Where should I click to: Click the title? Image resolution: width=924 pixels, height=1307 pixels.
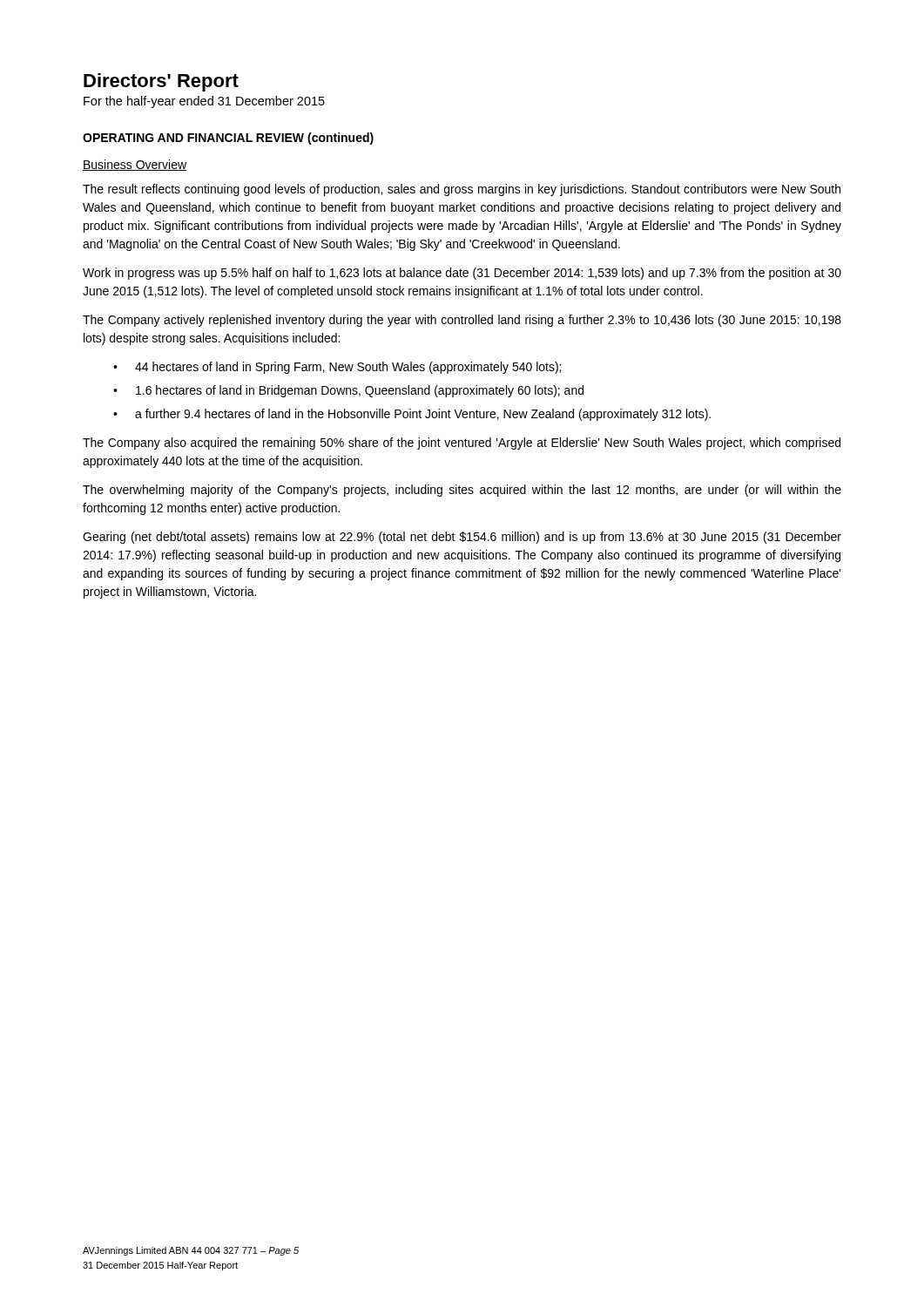[462, 90]
